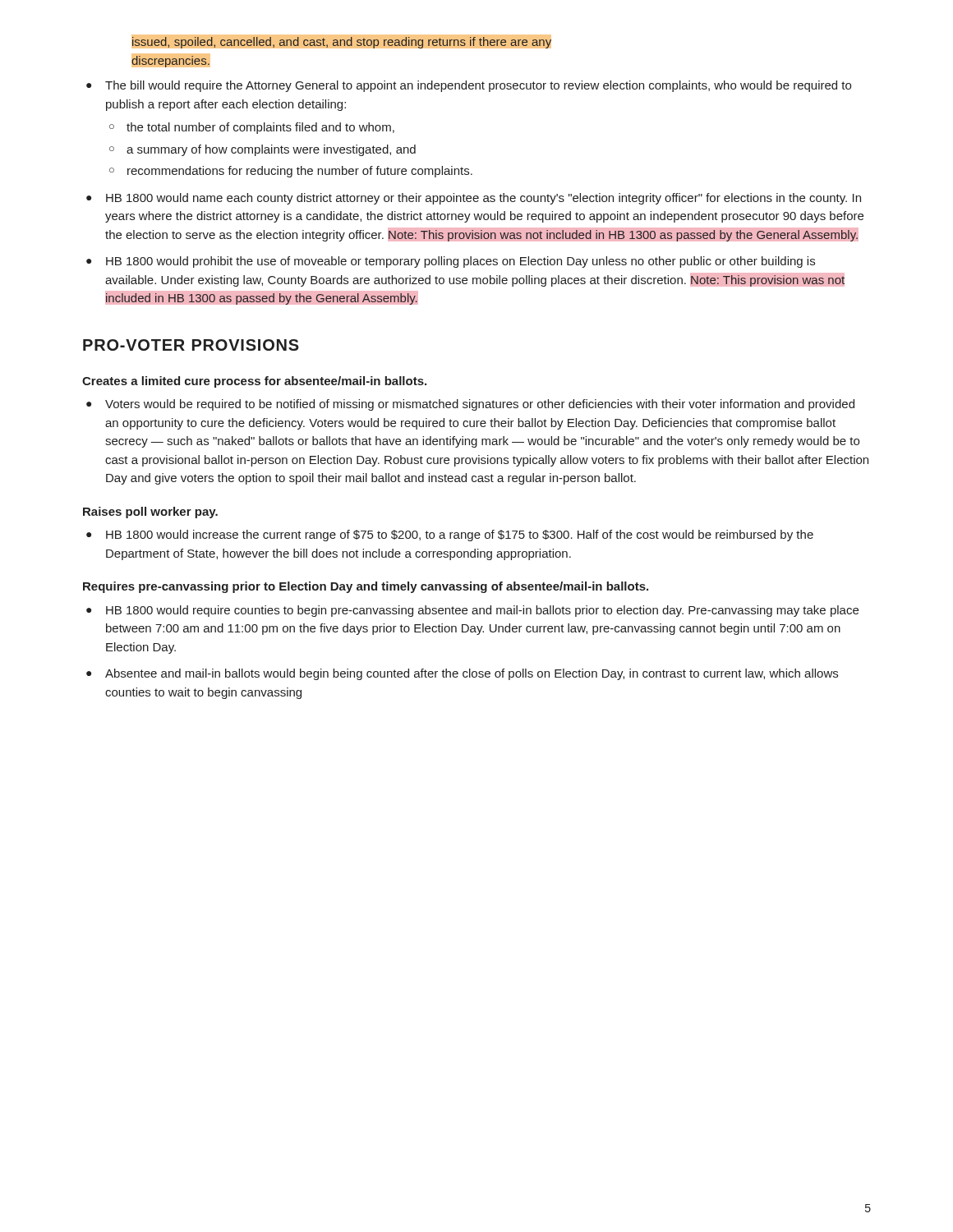Locate the block of text that opens with "HB 1800 would require counties to begin"
Screen dimensions: 1232x953
(x=482, y=628)
